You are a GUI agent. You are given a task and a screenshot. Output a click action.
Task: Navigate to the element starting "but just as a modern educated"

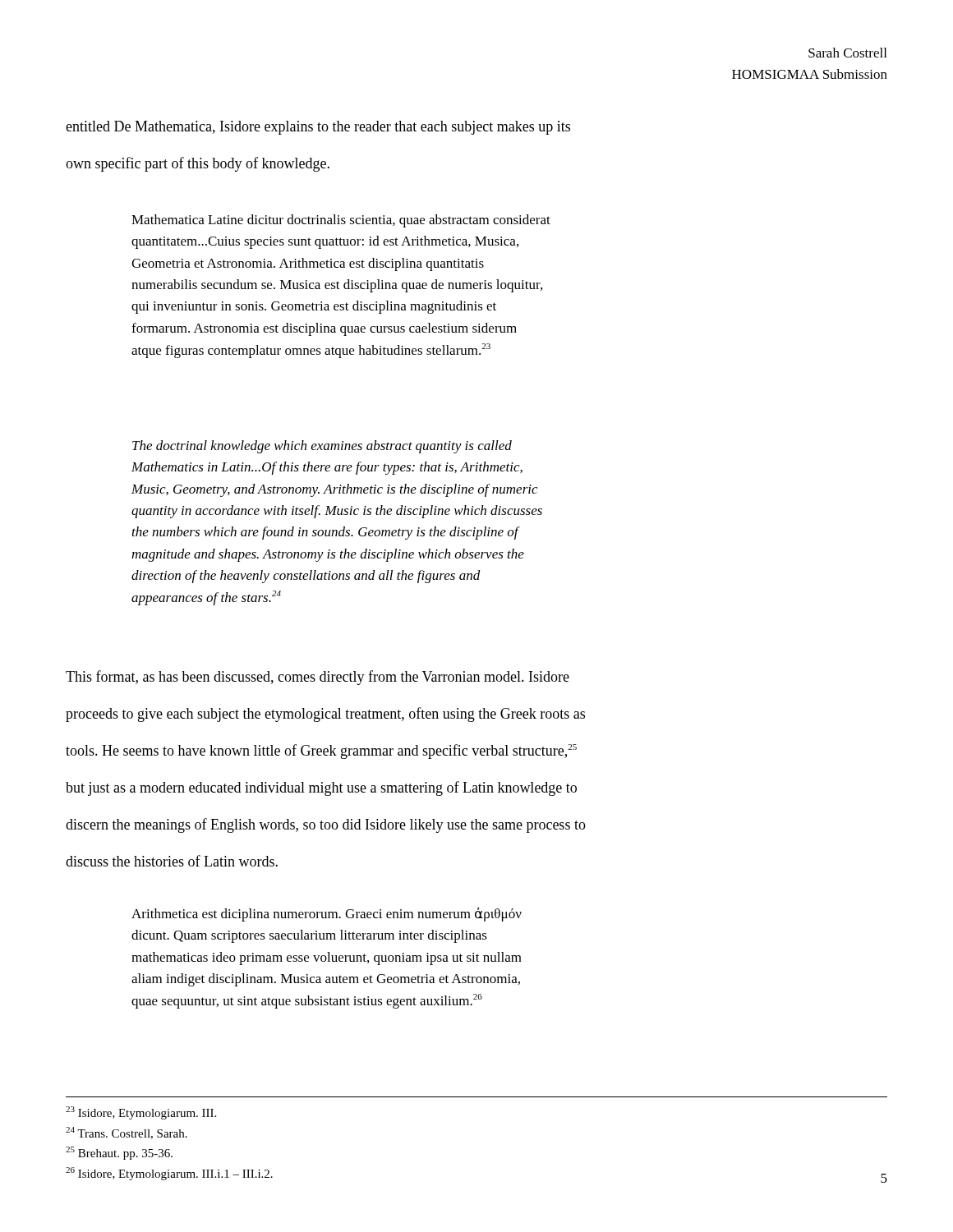tap(322, 788)
